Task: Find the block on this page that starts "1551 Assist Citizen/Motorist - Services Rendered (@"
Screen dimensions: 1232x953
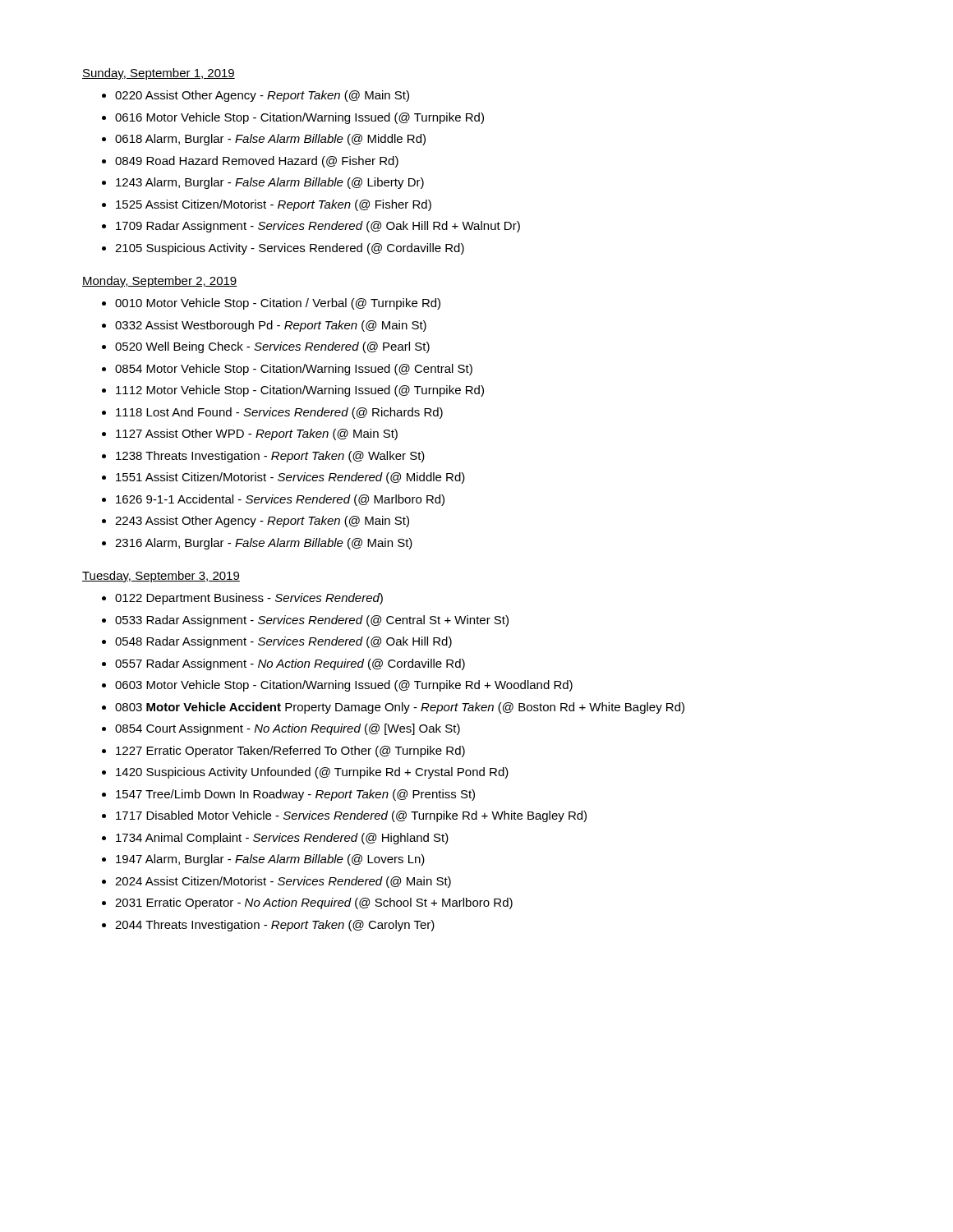Action: tap(290, 477)
